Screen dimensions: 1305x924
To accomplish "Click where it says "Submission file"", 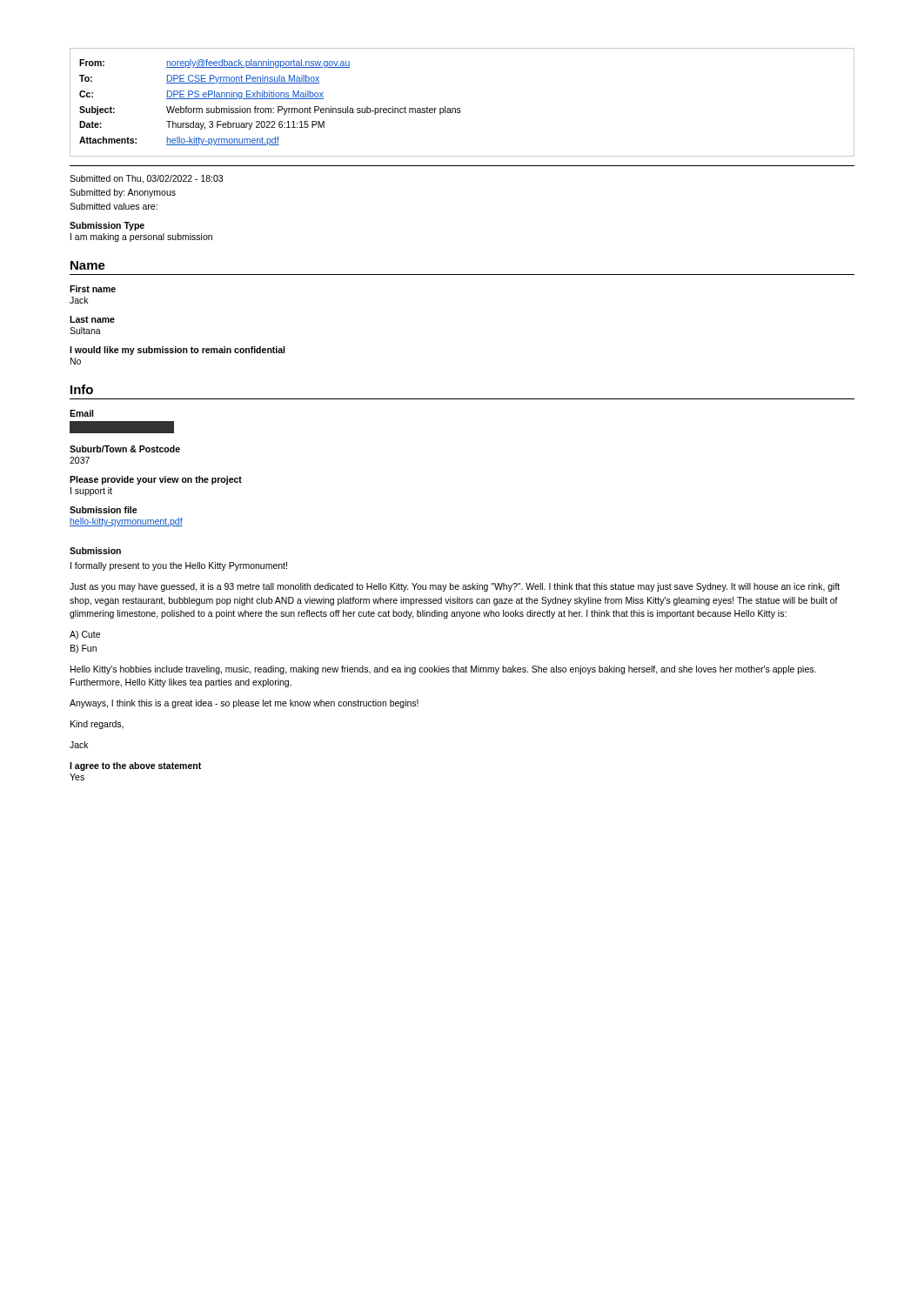I will tap(103, 510).
